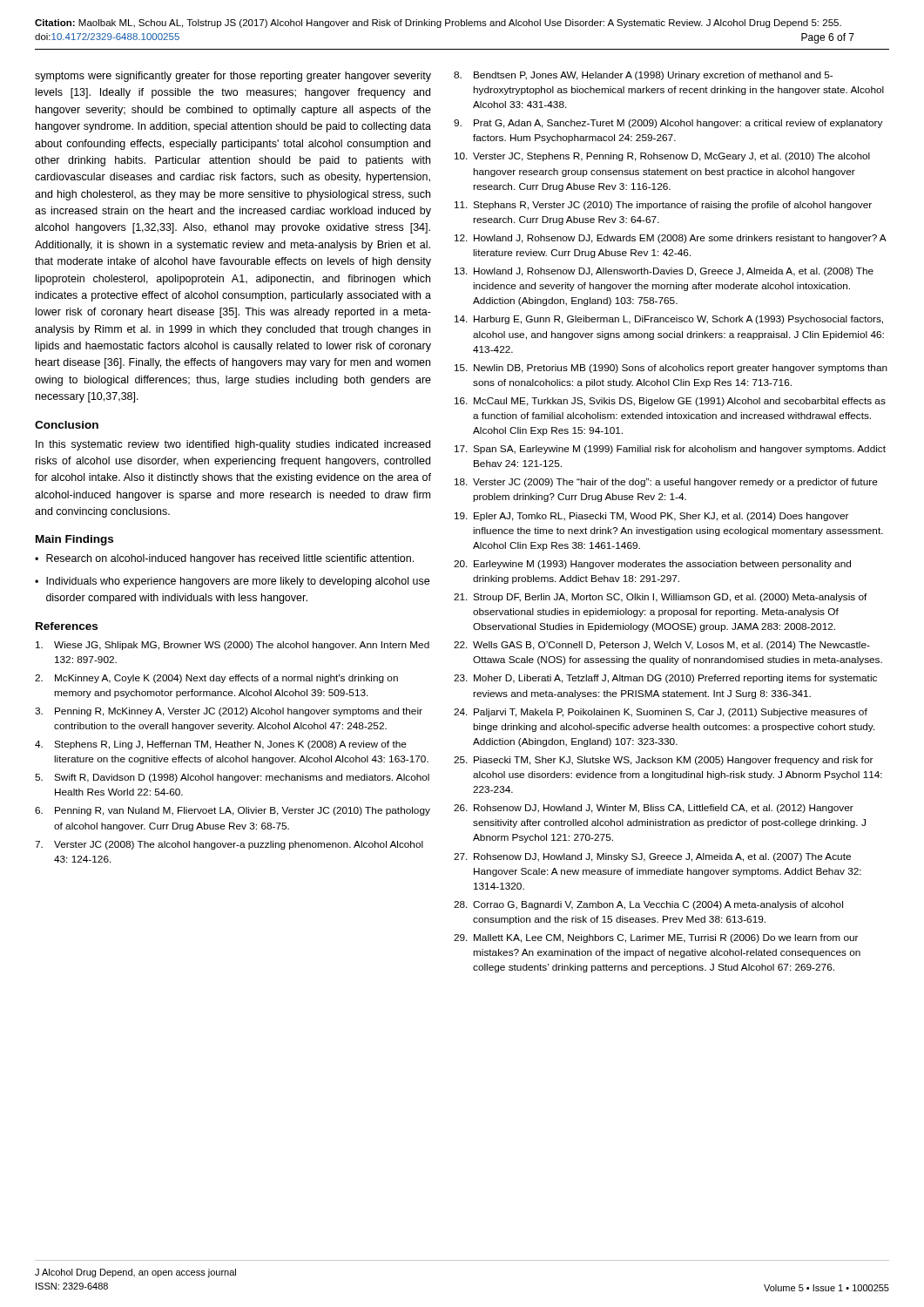
Task: Click on the region starting "6. Penning R, van"
Action: point(233,819)
